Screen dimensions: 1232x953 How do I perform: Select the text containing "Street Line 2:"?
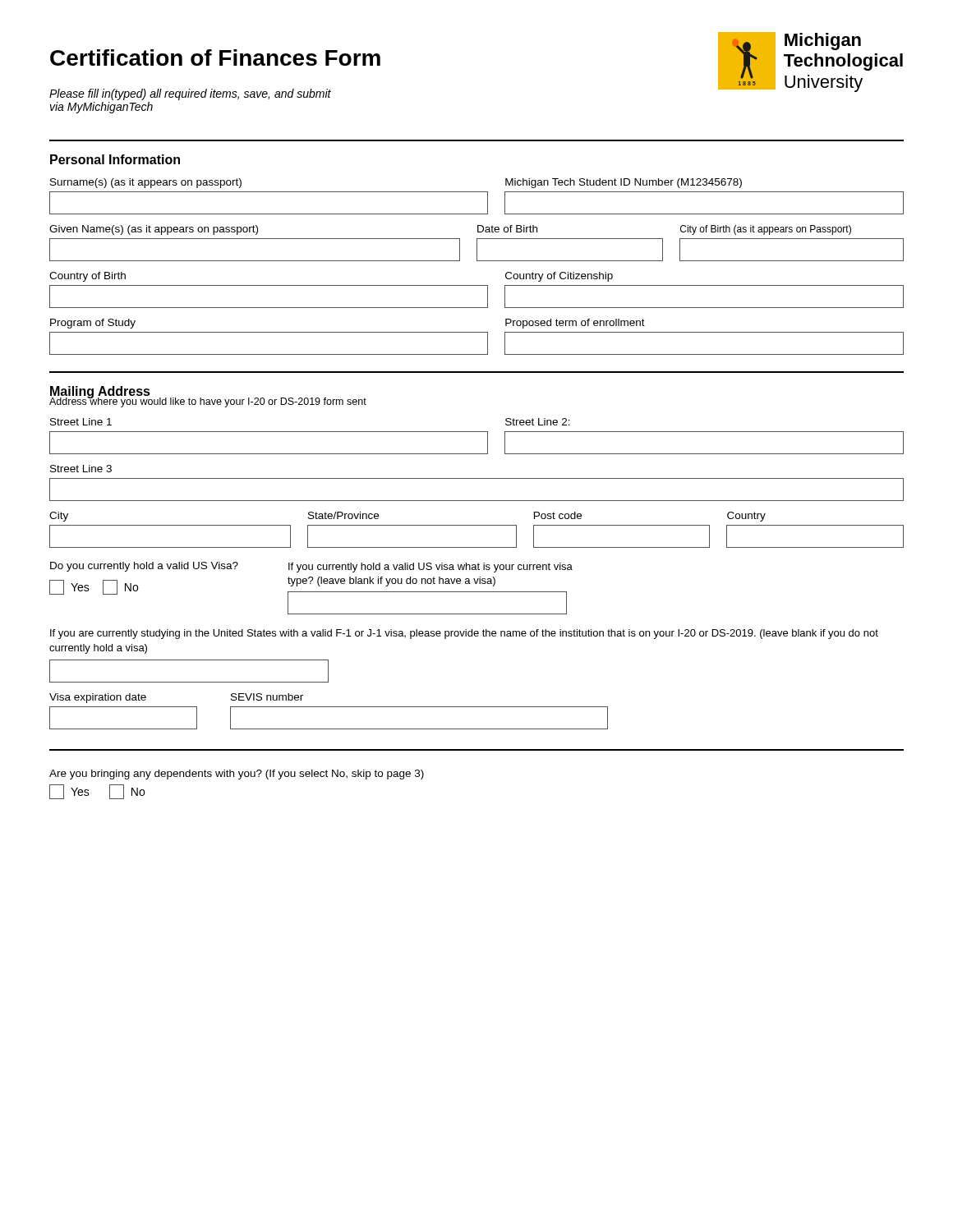[538, 421]
